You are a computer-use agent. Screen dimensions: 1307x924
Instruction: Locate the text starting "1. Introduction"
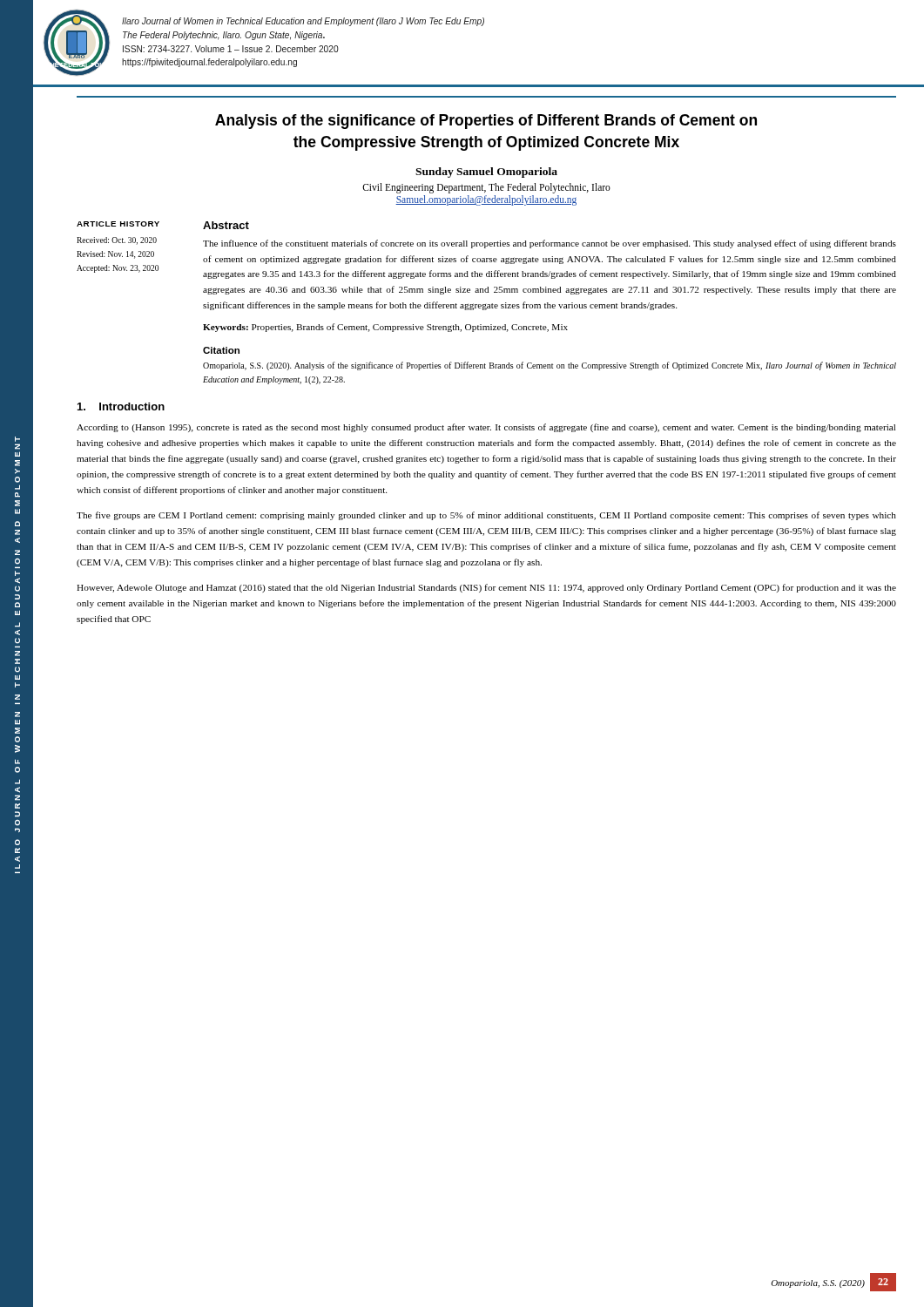point(121,406)
